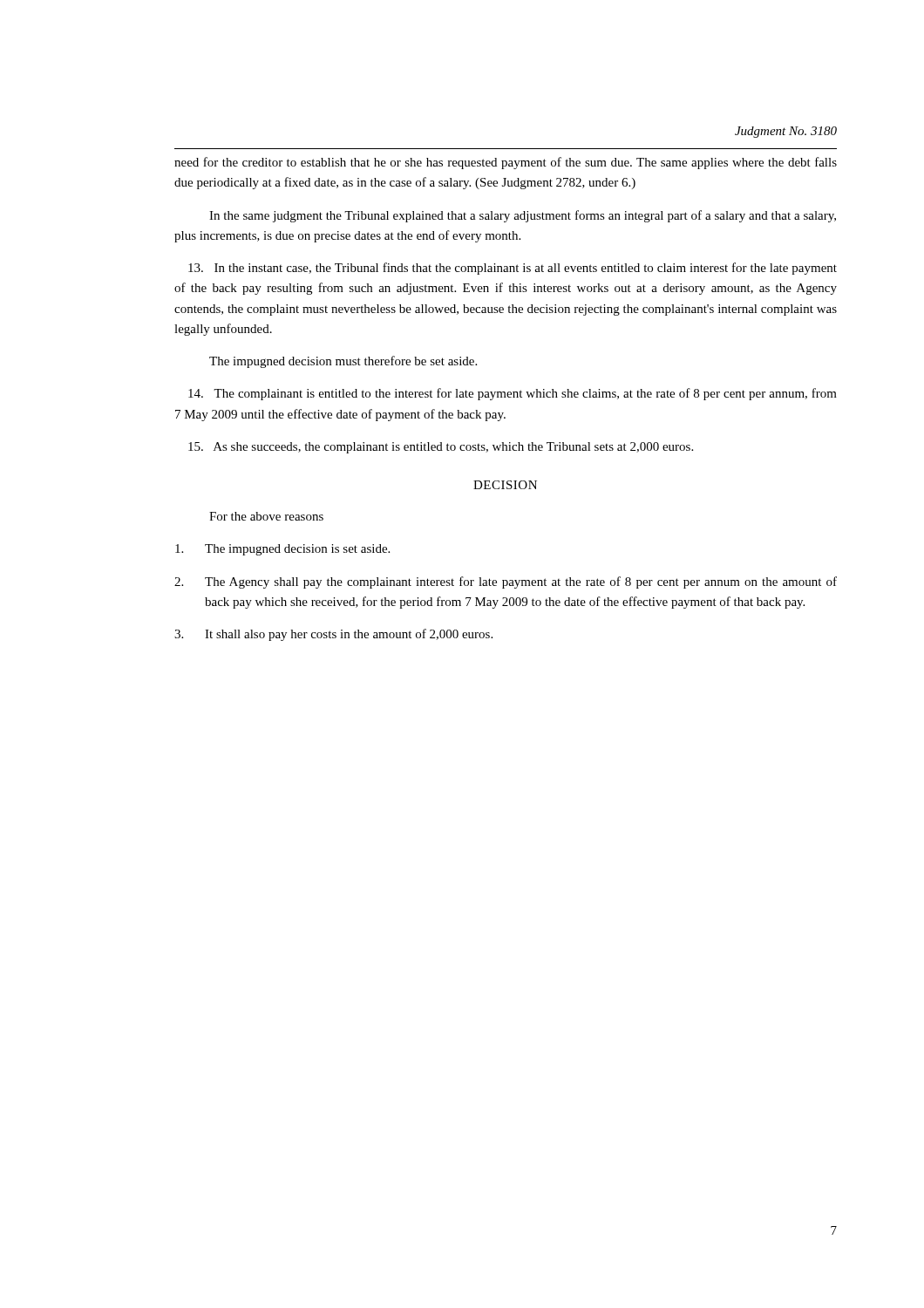The image size is (924, 1308).
Task: Navigate to the text block starting "3. It shall also pay"
Action: tap(333, 635)
